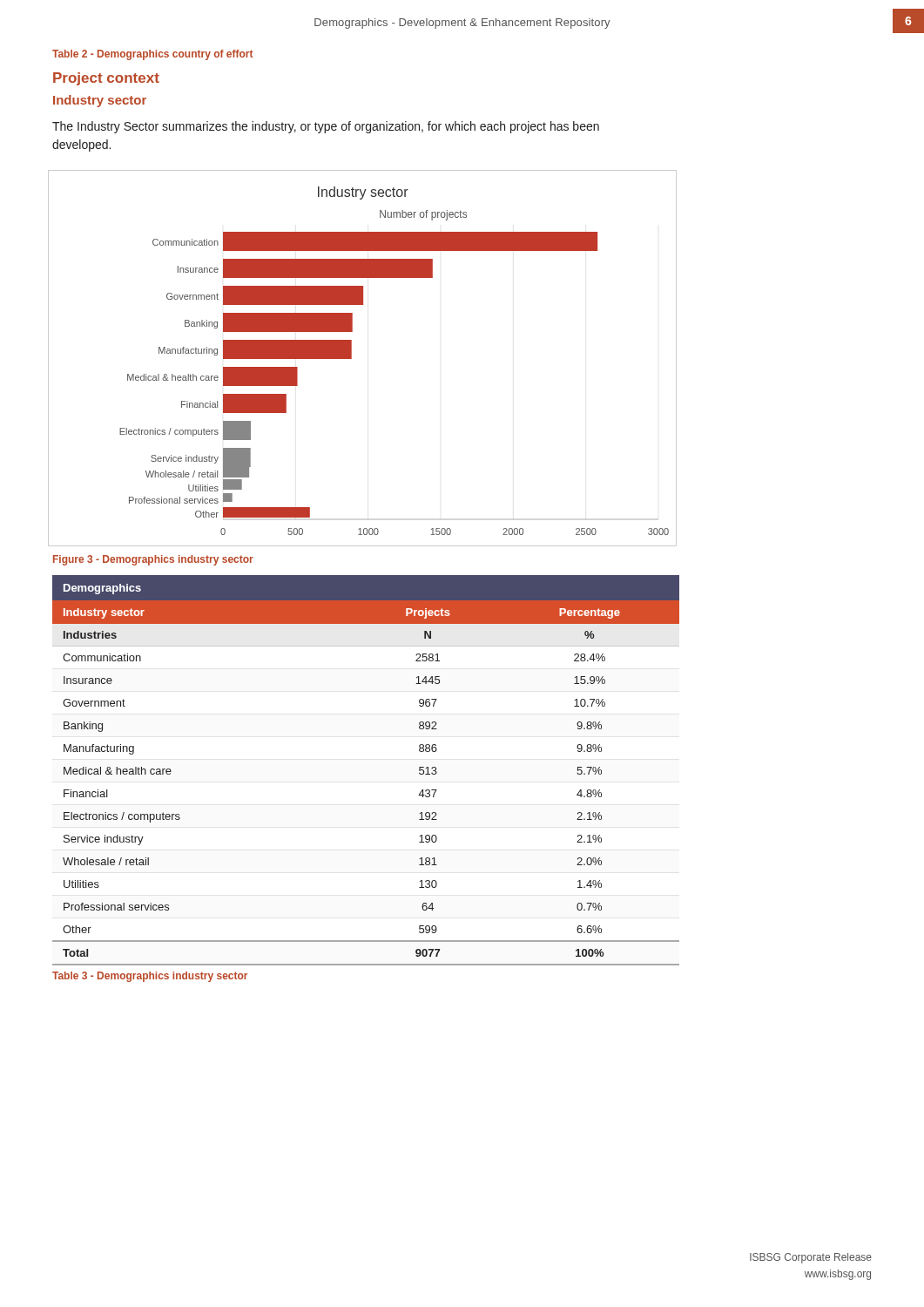Click on the text block starting "Project context"

click(106, 78)
